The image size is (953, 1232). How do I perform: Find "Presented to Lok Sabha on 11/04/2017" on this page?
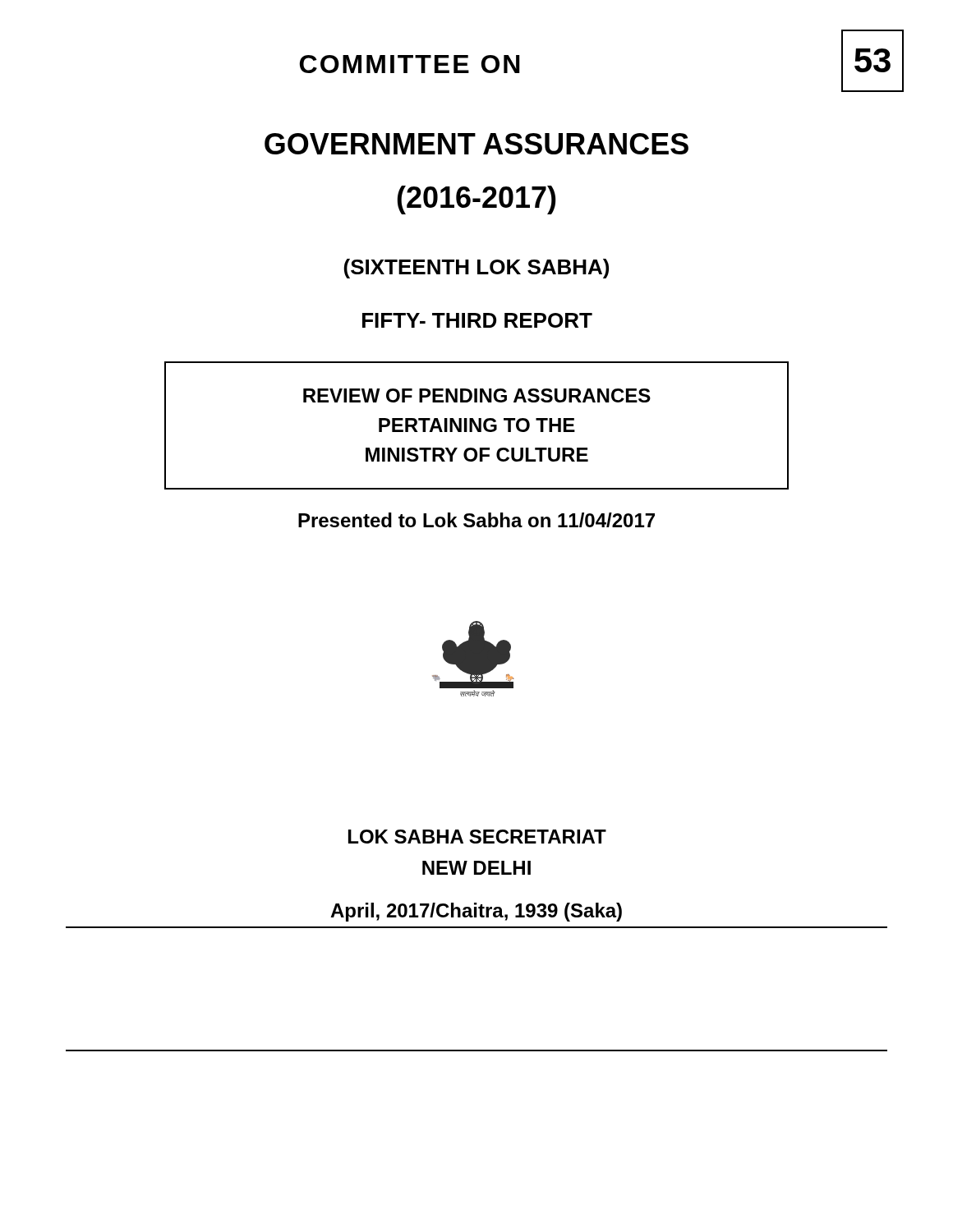coord(476,520)
